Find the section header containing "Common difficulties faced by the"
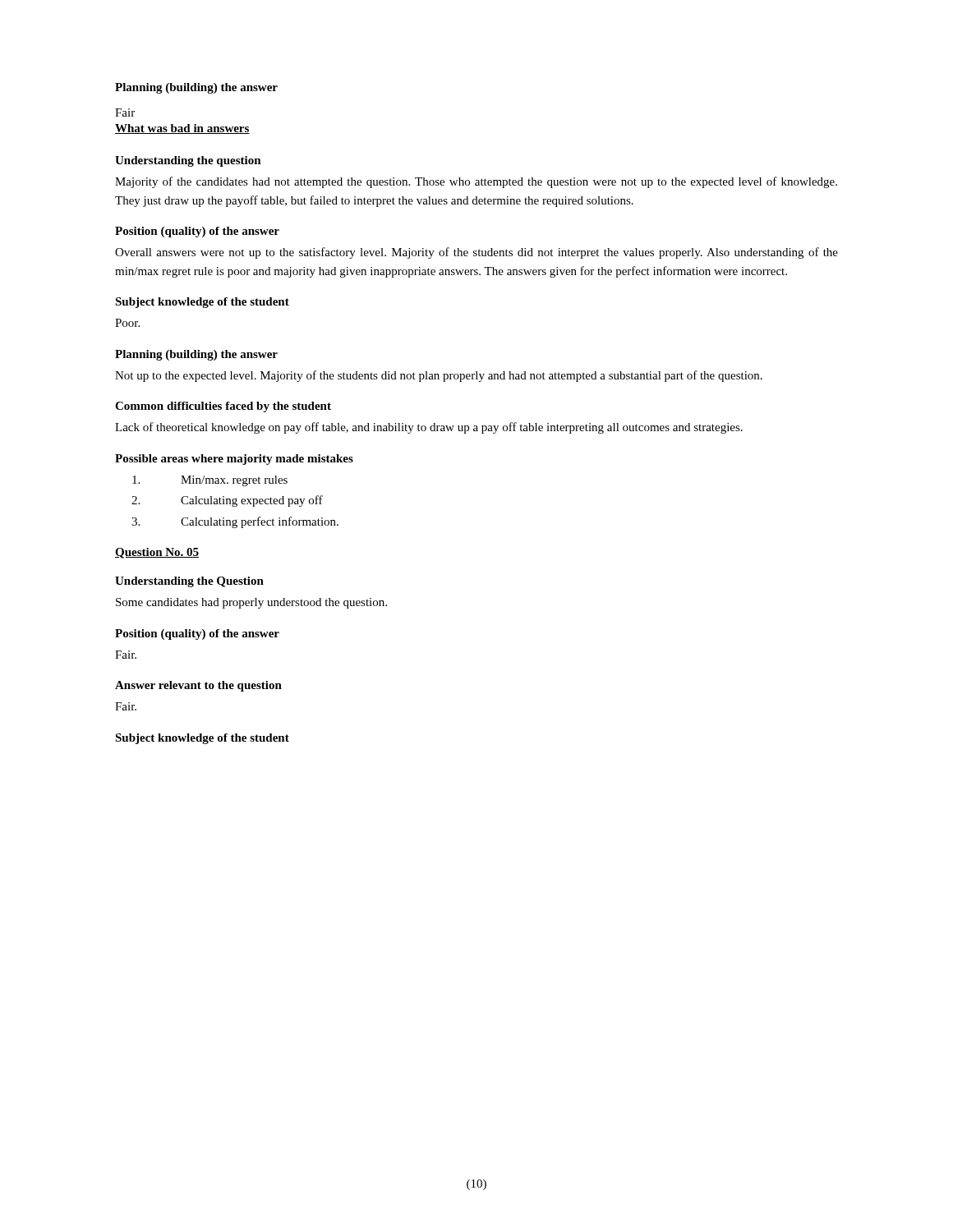 point(223,406)
